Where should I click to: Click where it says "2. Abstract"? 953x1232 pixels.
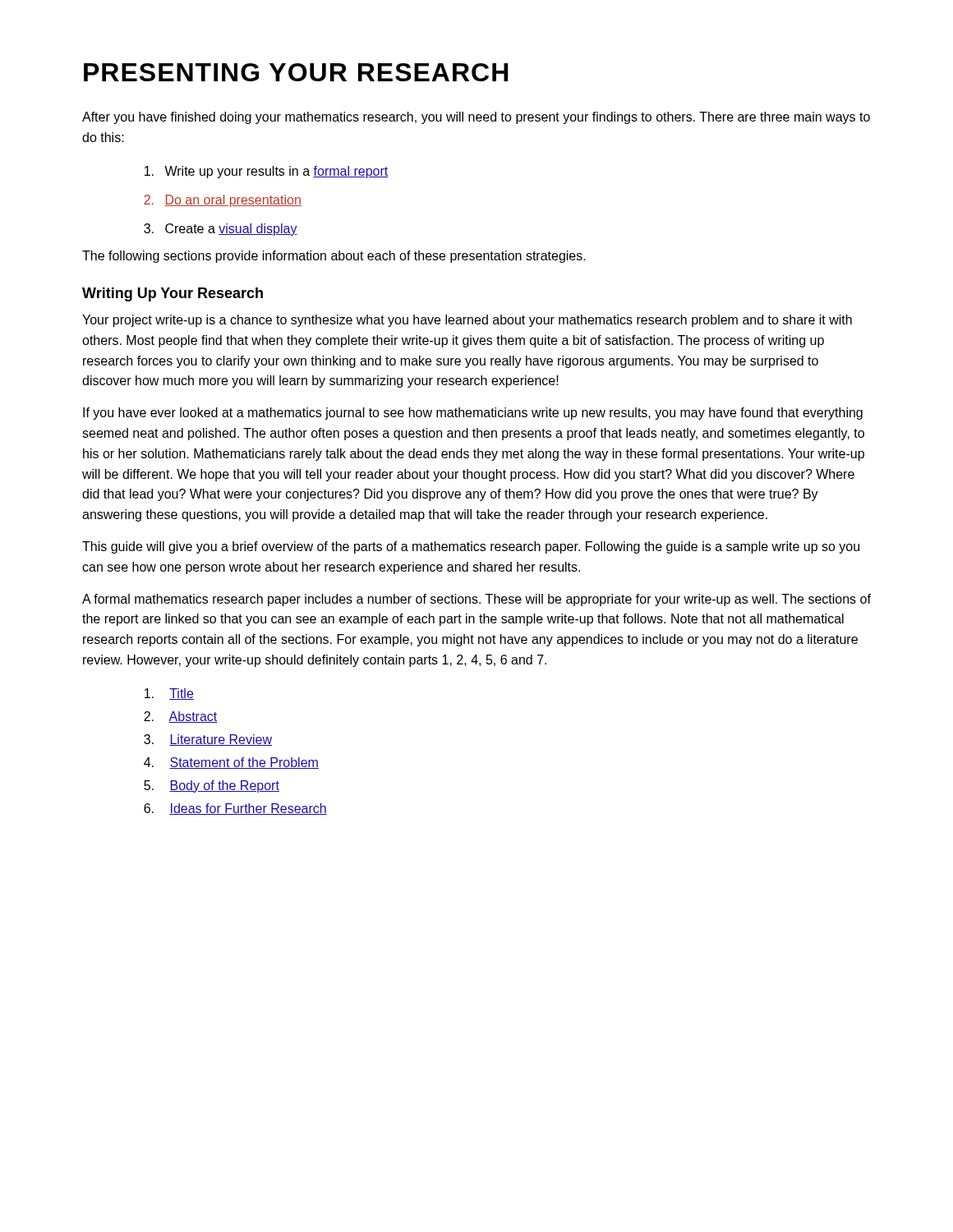(181, 717)
